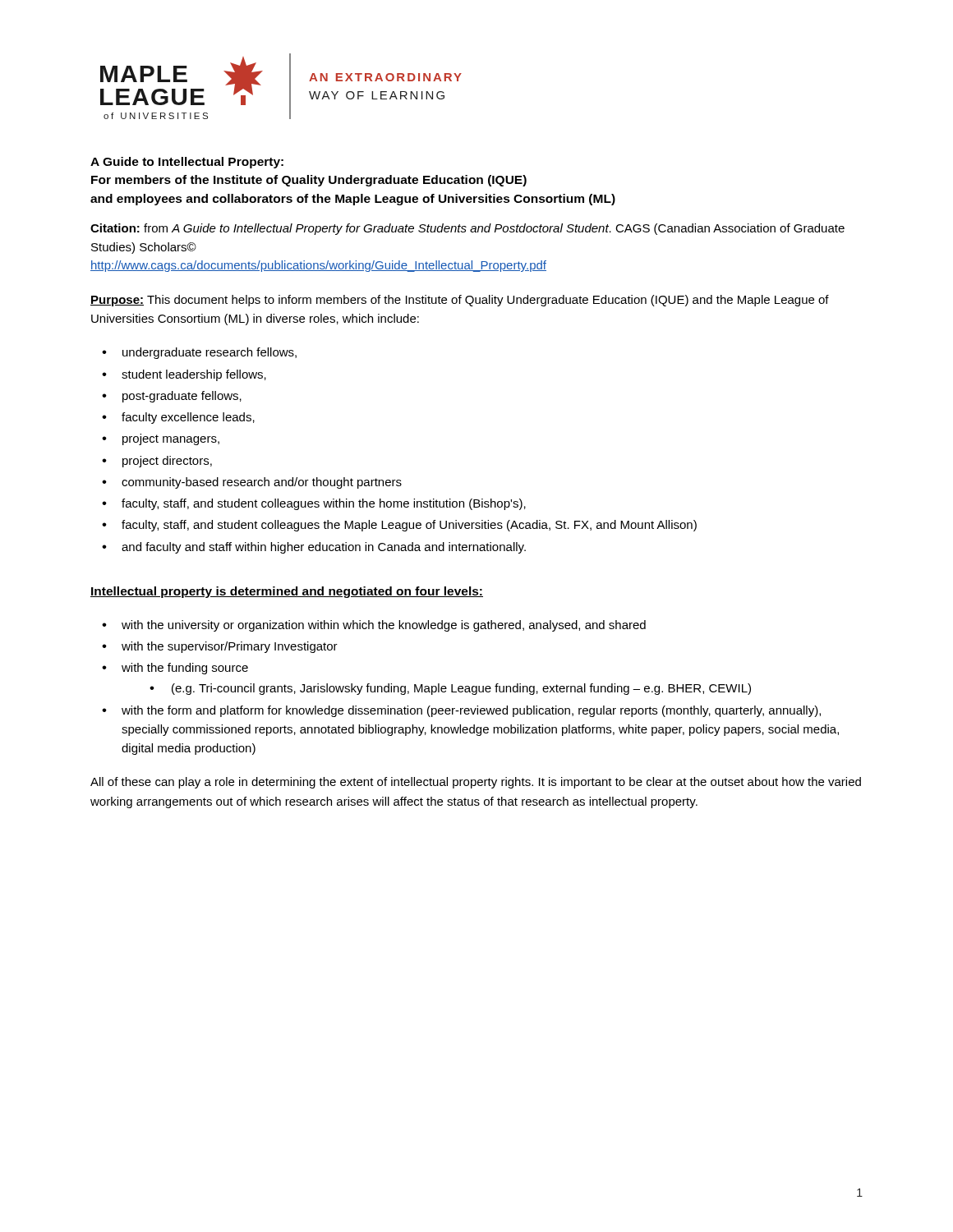Find the region starting "project managers,"
953x1232 pixels.
(171, 439)
